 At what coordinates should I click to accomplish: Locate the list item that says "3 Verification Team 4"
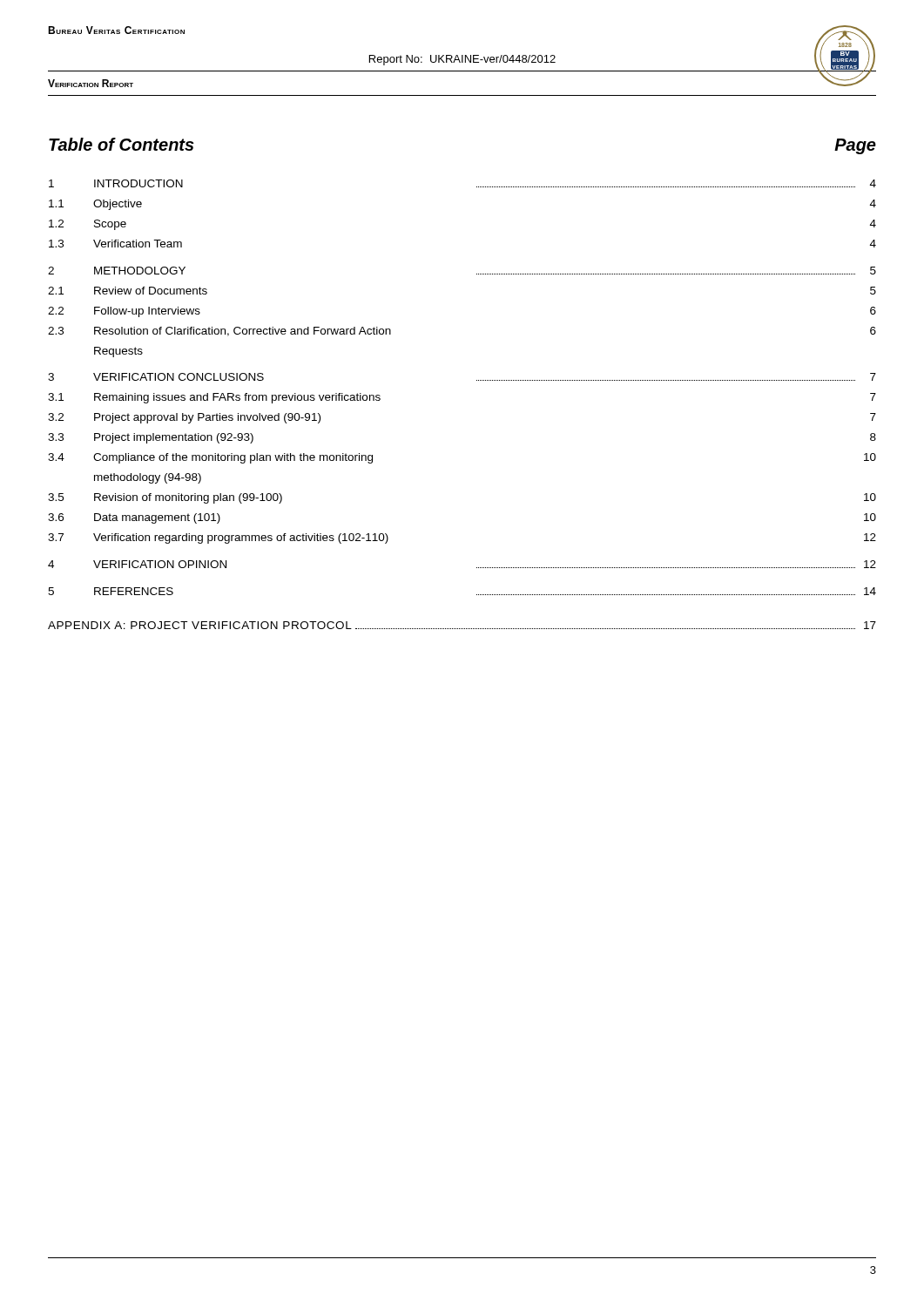click(x=136, y=244)
